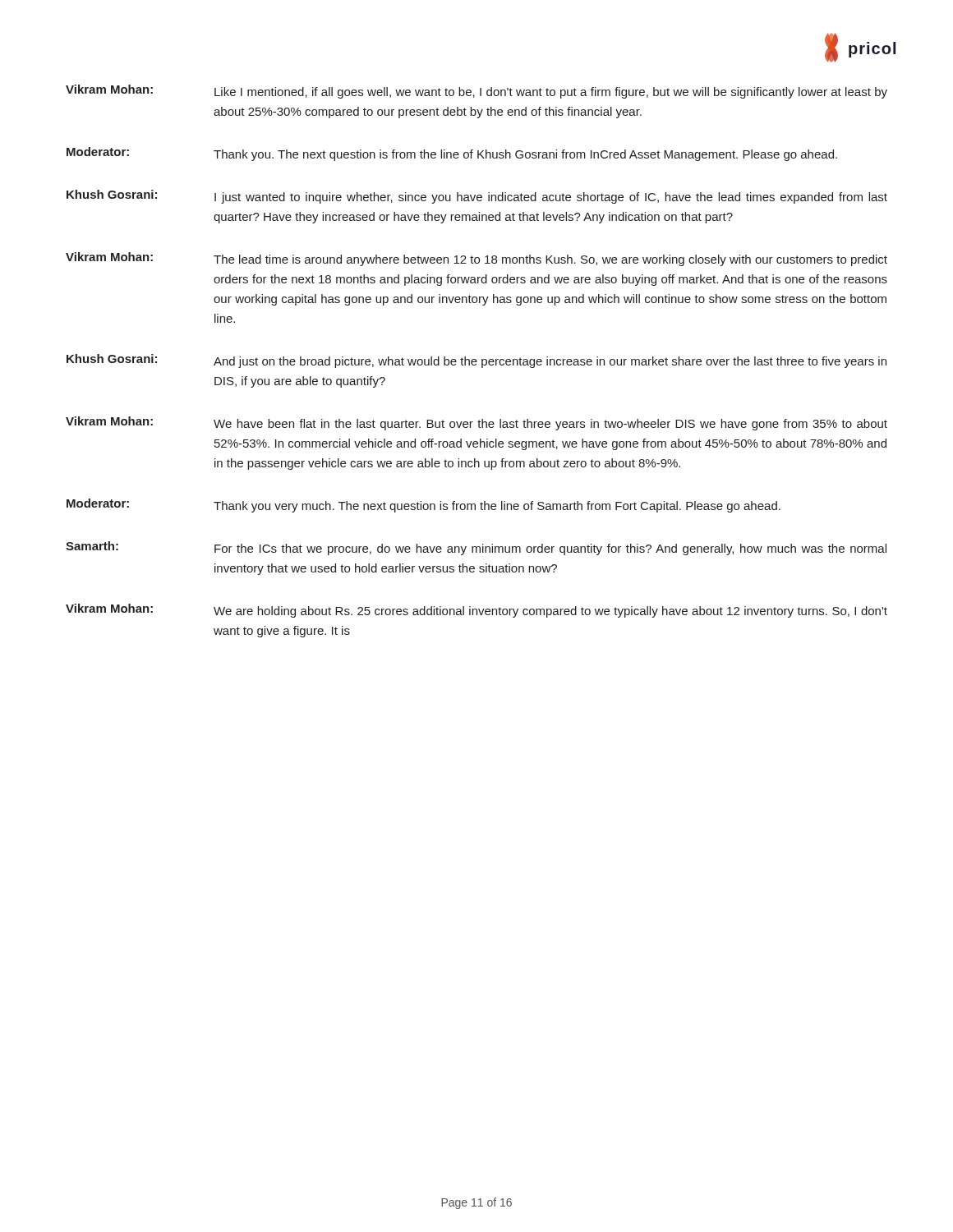Select the text block with the text "Khush Gosrani: And"
The height and width of the screenshot is (1232, 953).
coord(476,371)
